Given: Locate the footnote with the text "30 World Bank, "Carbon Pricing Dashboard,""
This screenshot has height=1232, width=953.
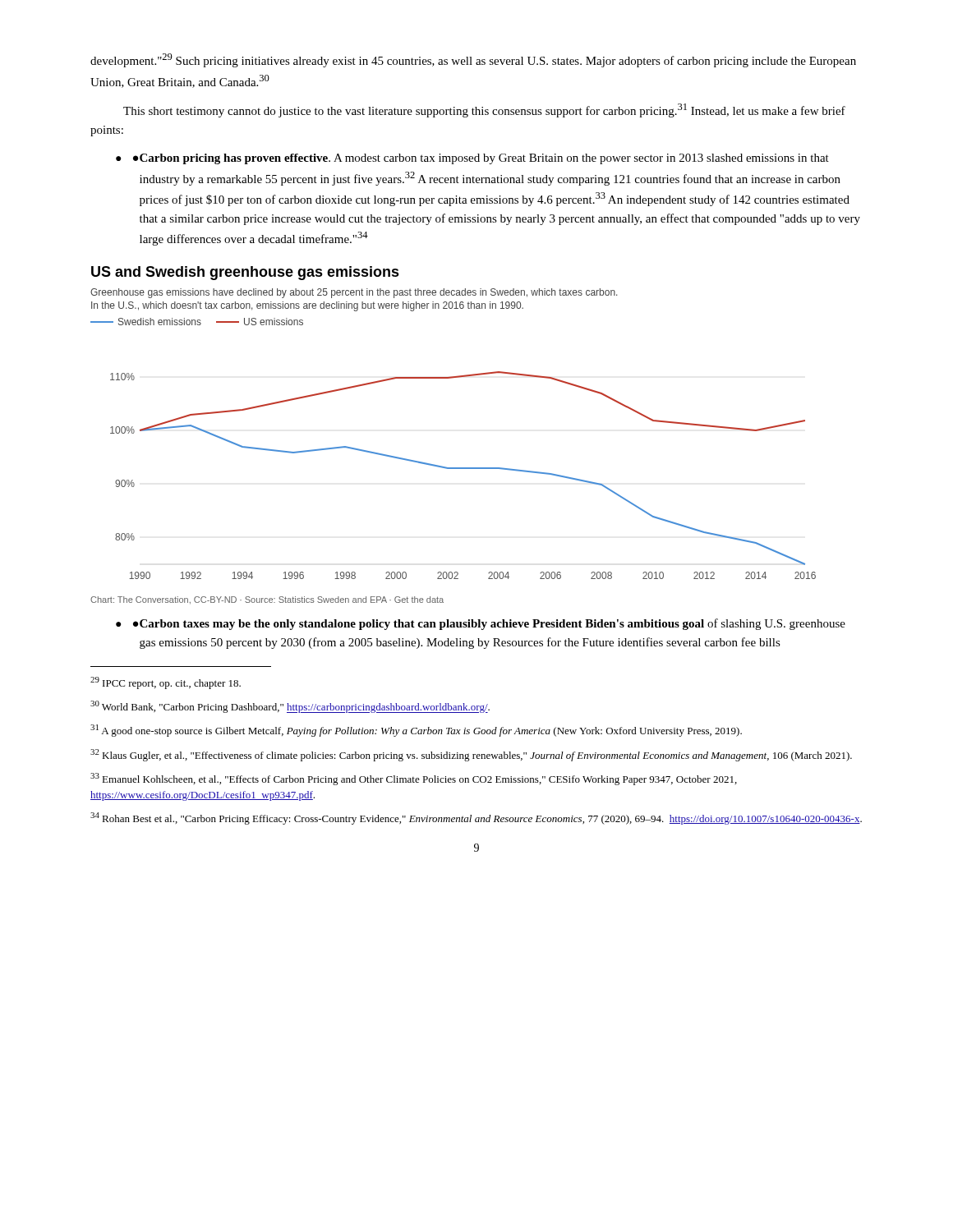Looking at the screenshot, I should click(x=290, y=706).
